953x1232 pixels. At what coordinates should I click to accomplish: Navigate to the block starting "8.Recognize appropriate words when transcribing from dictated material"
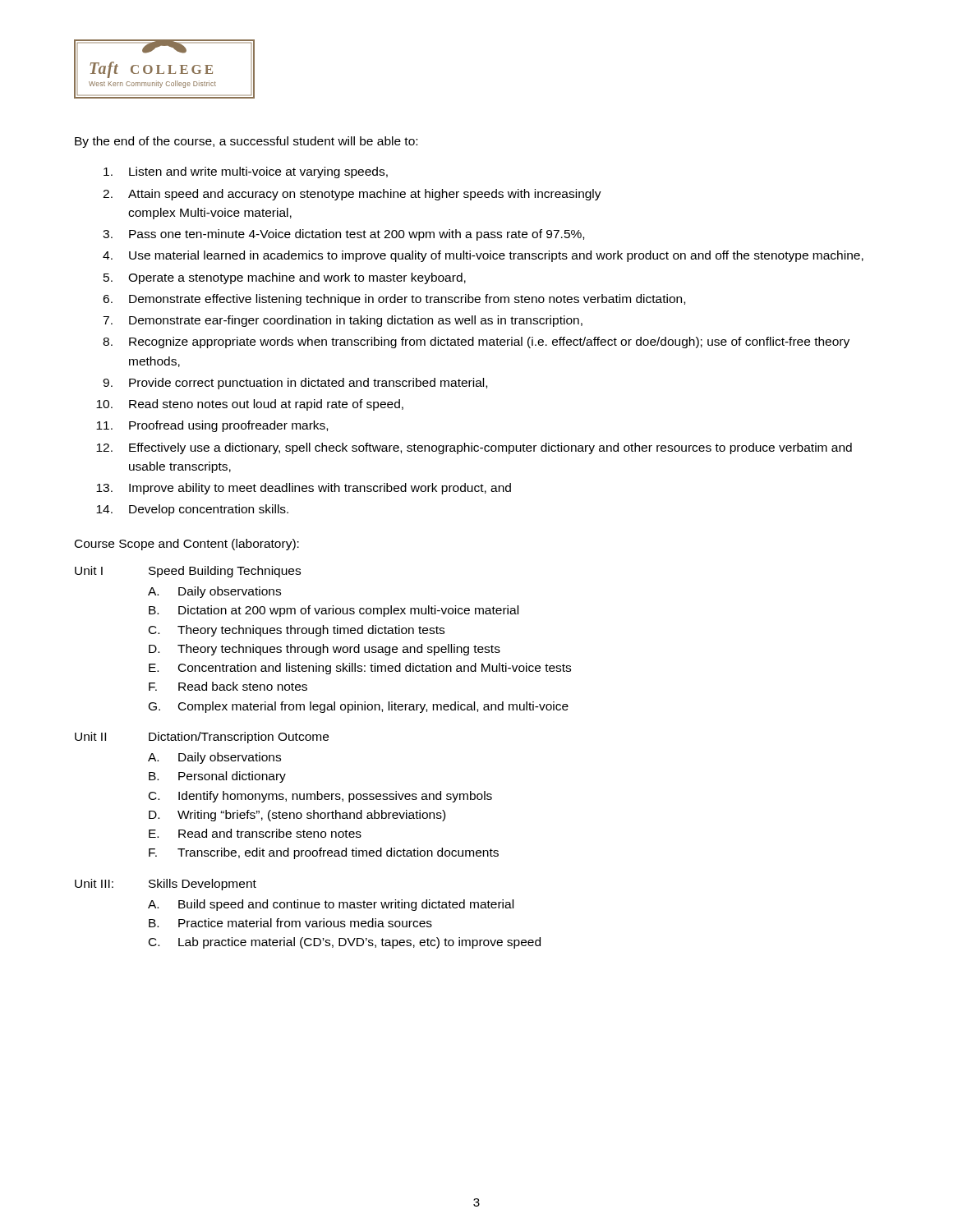[x=476, y=351]
